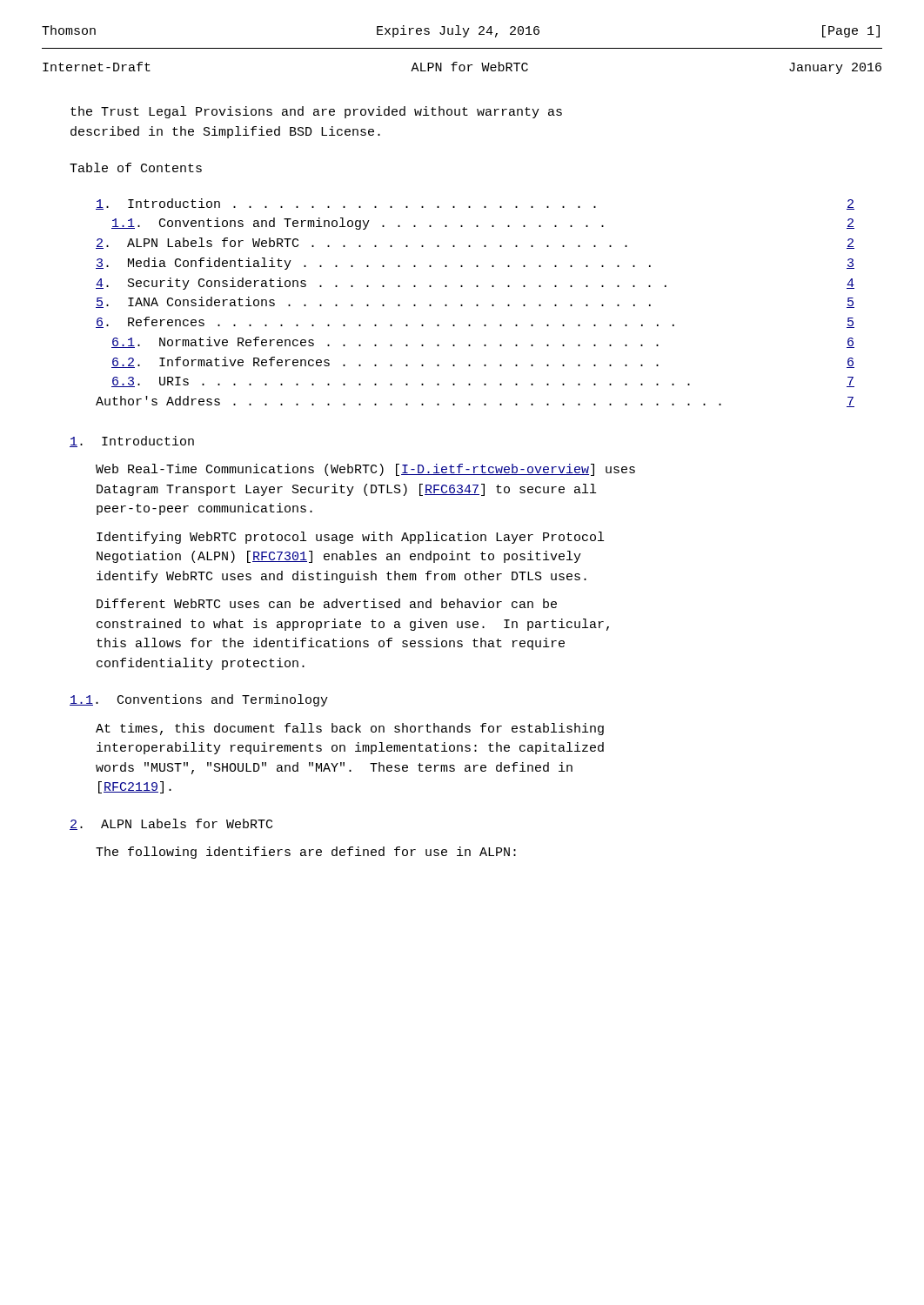Find the text starting "Web Real-Time Communications (WebRTC)"

pos(366,490)
